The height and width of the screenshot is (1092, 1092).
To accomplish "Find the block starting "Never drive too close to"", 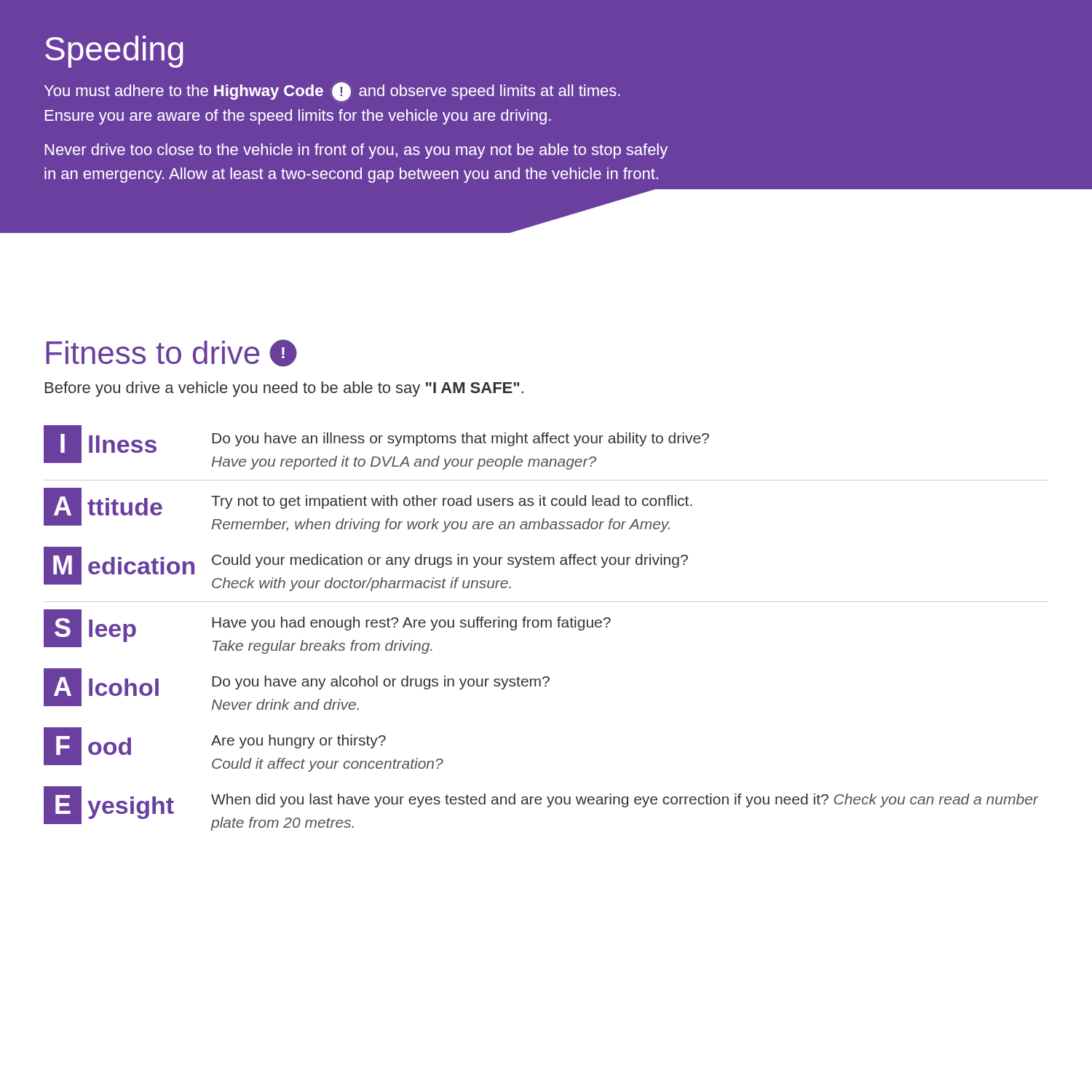I will coord(356,162).
